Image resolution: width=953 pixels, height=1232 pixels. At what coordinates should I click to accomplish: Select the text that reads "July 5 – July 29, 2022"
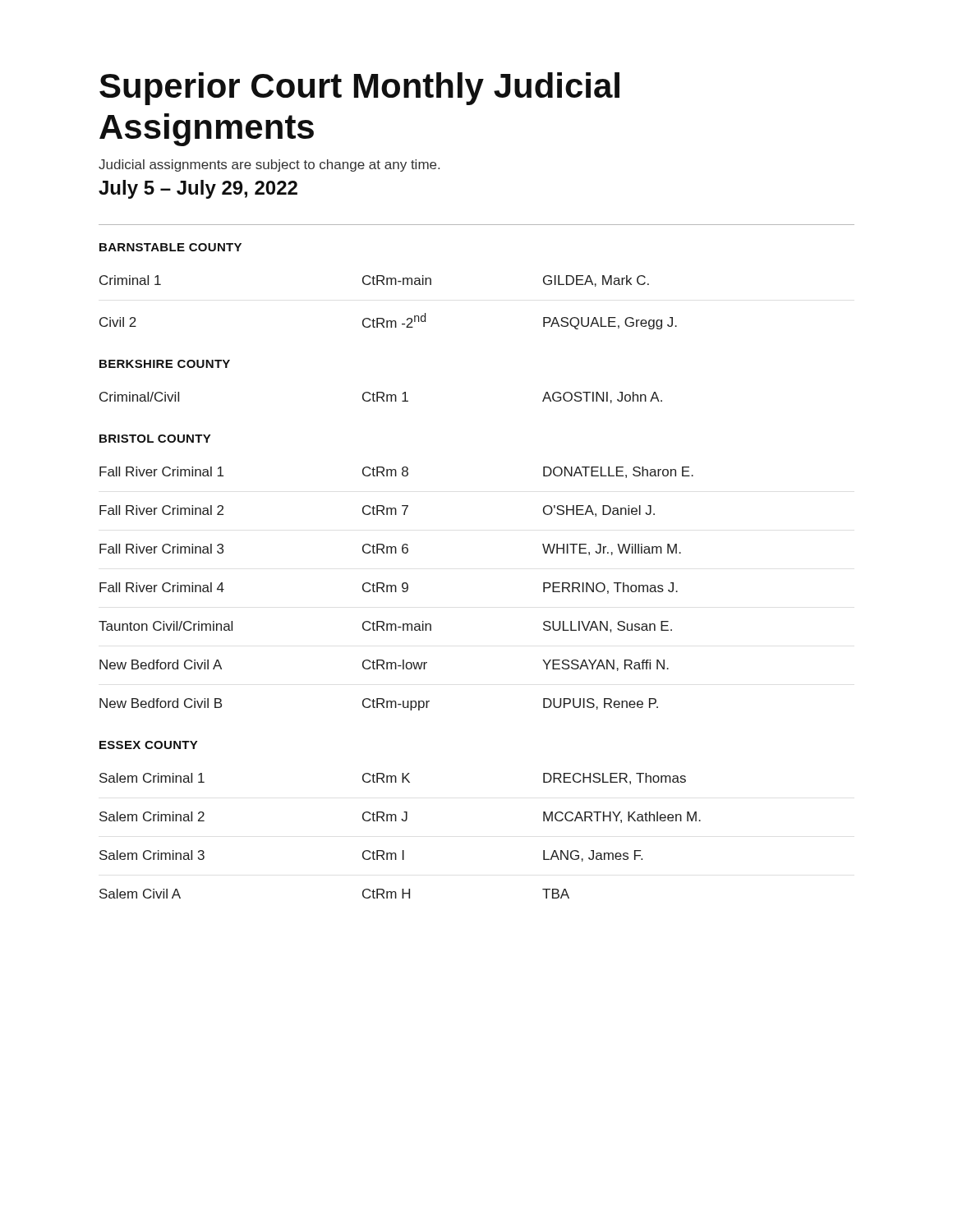pos(198,189)
